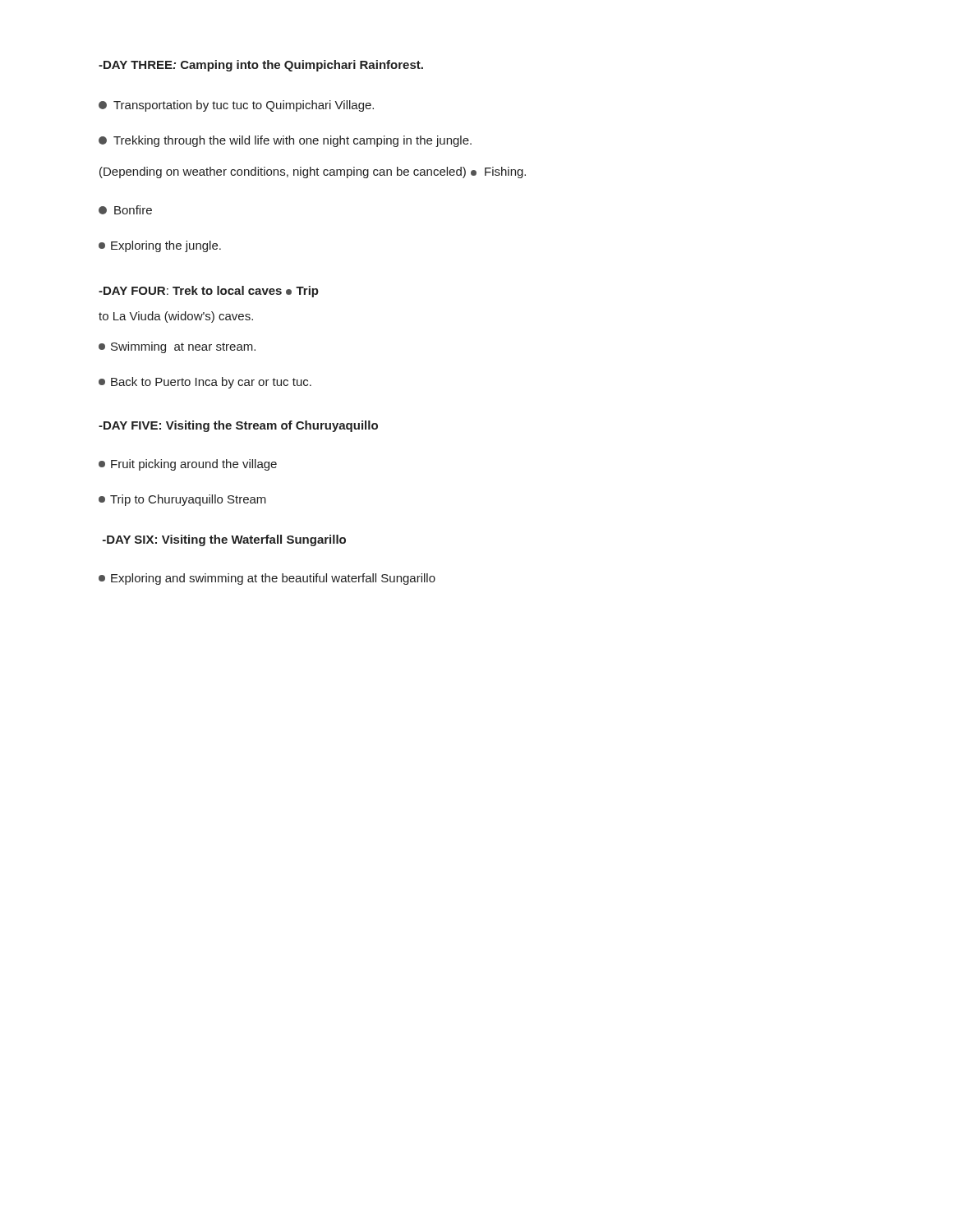Image resolution: width=953 pixels, height=1232 pixels.
Task: Click on the section header that reads "-DAY FOUR: Trek to local"
Action: point(209,290)
